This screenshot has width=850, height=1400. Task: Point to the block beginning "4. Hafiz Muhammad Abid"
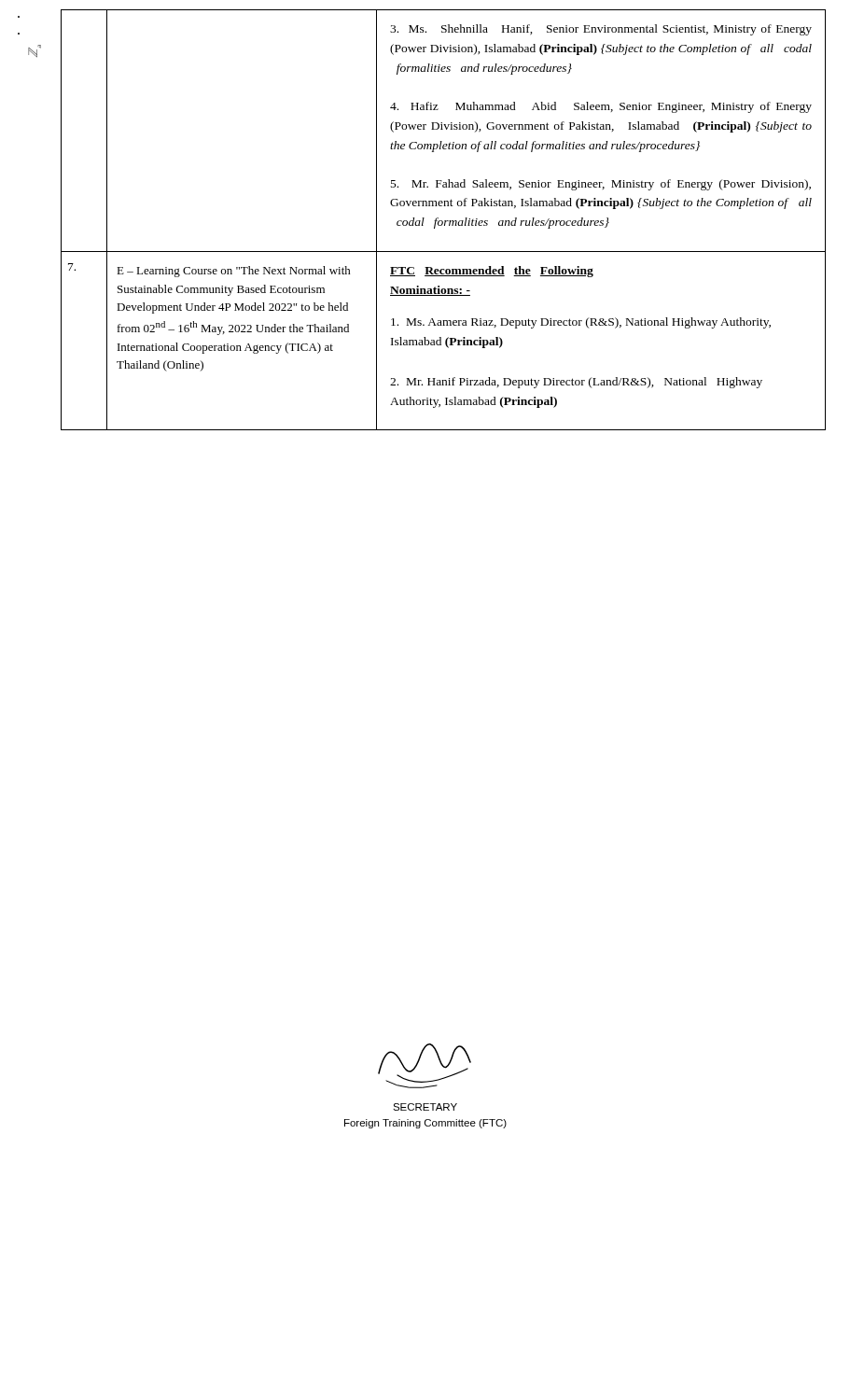click(x=601, y=125)
